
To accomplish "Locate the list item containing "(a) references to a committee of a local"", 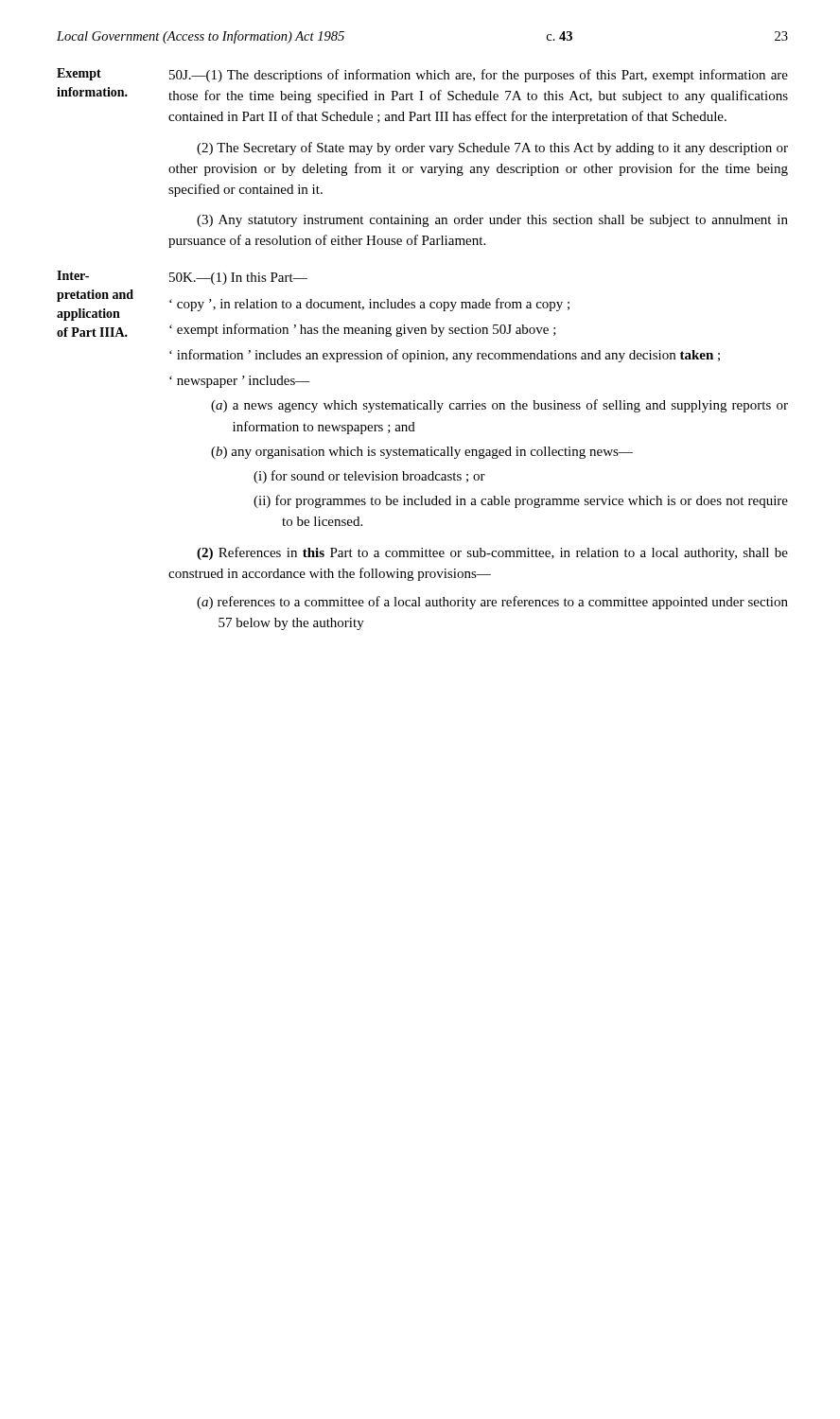I will pos(492,612).
